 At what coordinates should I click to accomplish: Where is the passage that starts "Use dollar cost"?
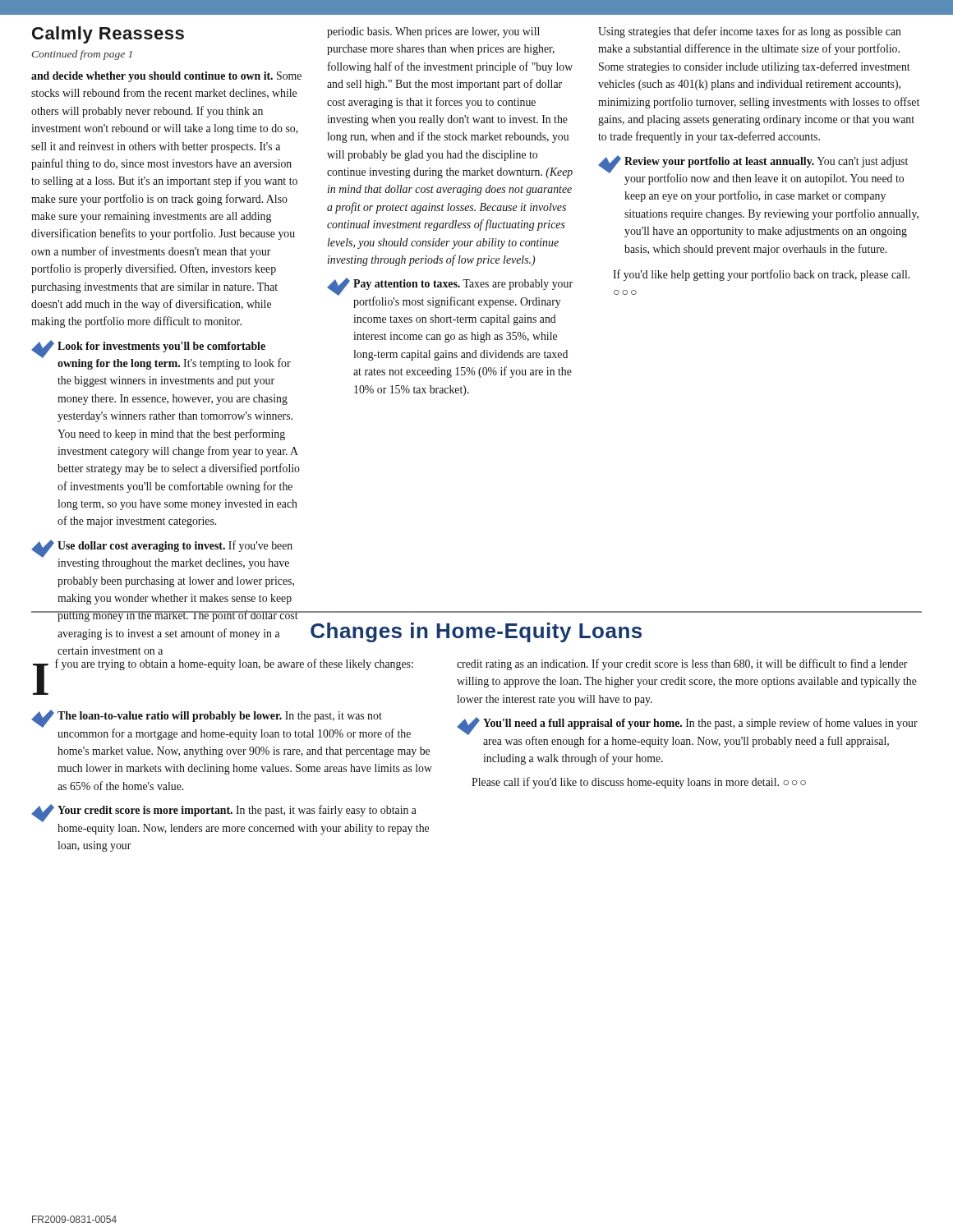pos(167,598)
